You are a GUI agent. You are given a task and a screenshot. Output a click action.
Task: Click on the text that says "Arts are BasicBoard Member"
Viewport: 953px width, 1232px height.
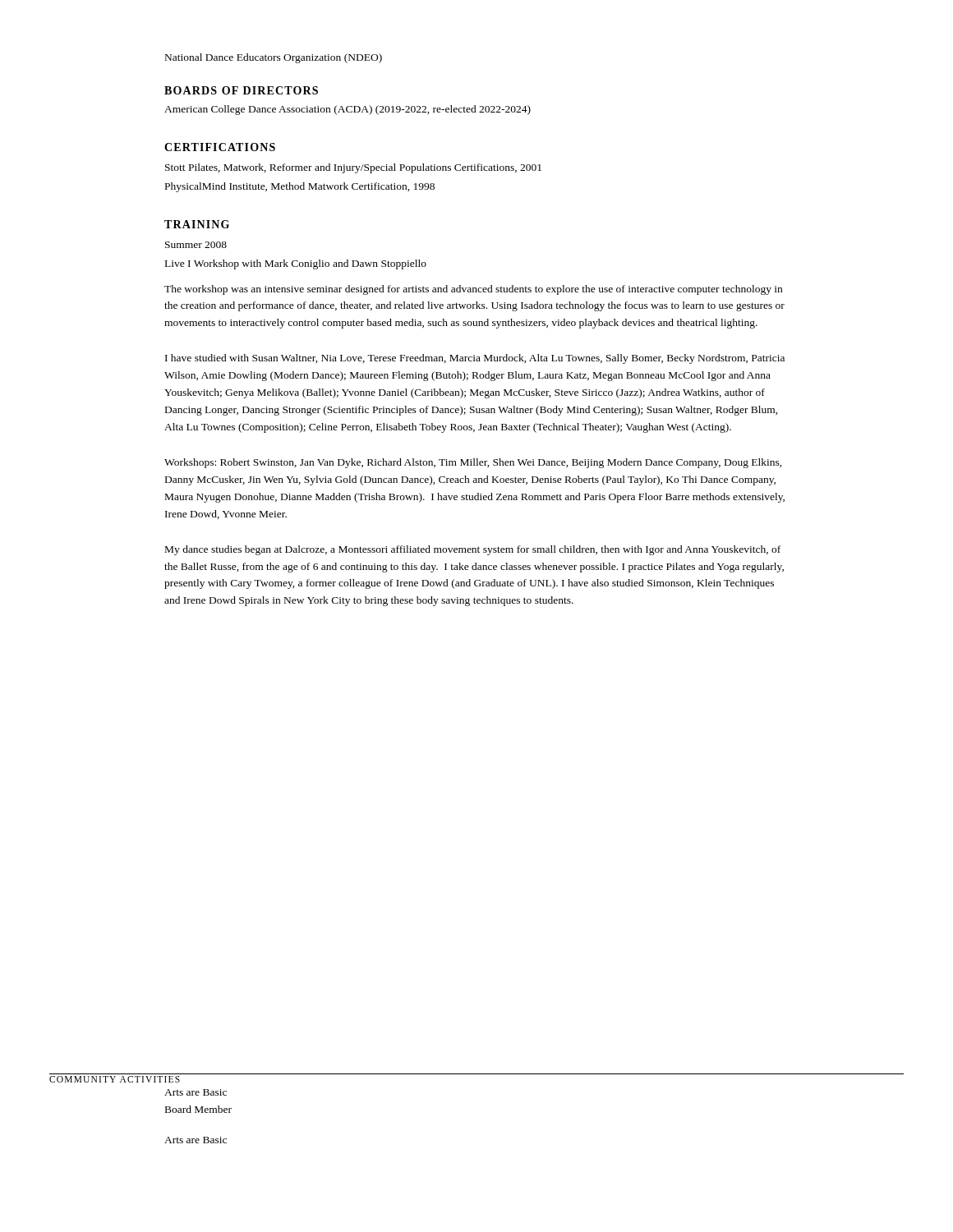click(196, 1092)
